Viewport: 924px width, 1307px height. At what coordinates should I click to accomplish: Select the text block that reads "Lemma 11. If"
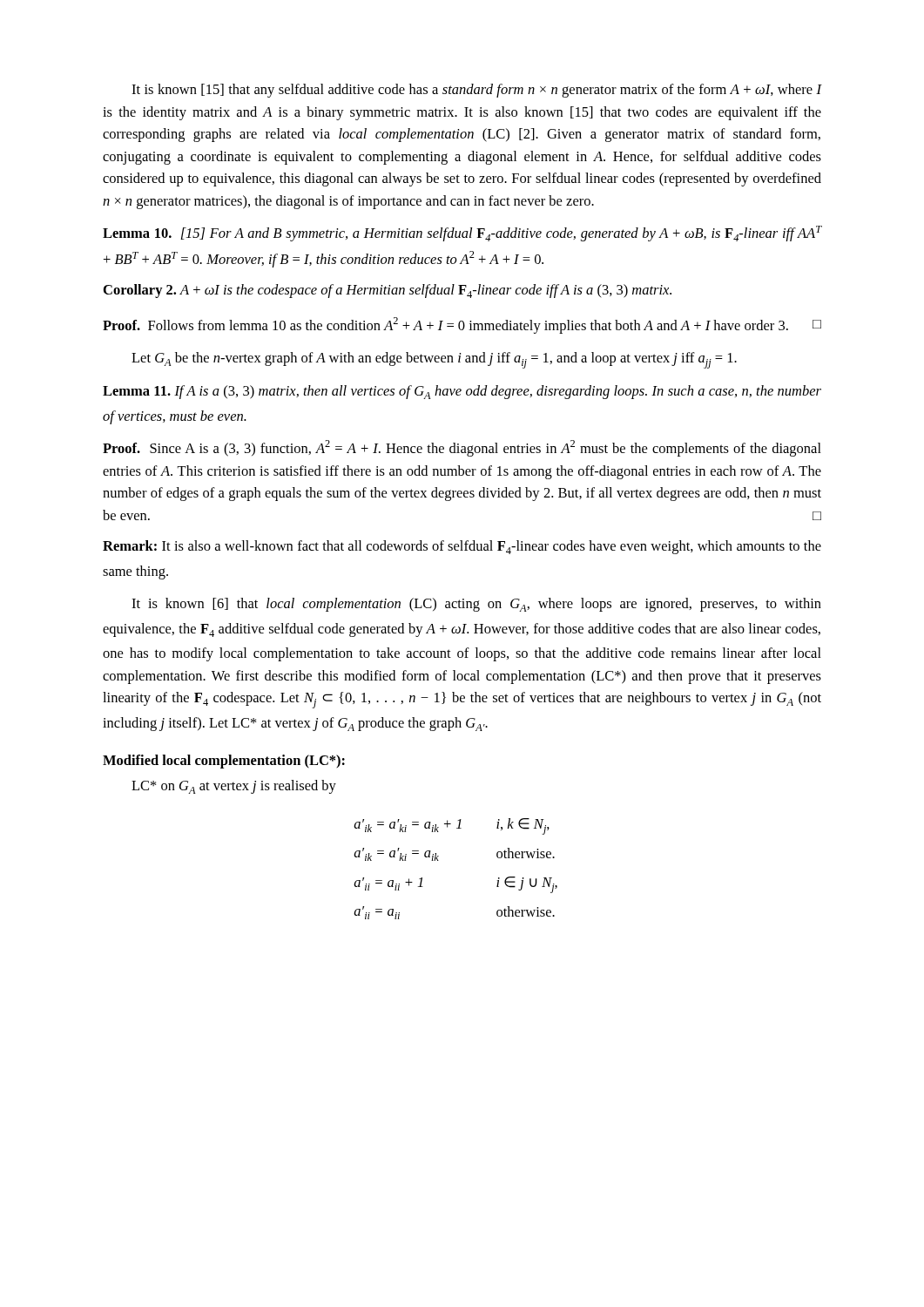tap(462, 404)
